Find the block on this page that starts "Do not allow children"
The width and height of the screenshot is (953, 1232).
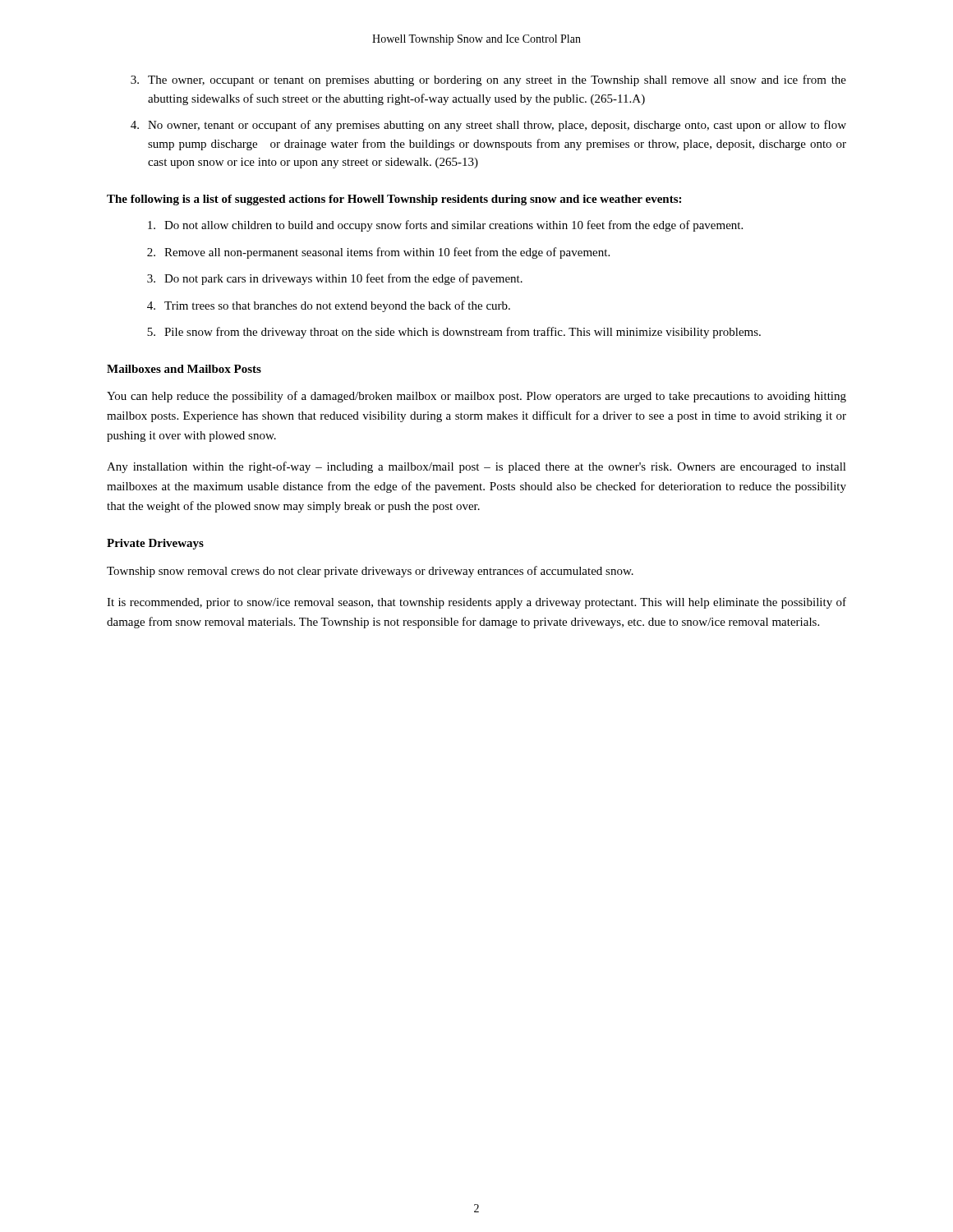coord(485,225)
